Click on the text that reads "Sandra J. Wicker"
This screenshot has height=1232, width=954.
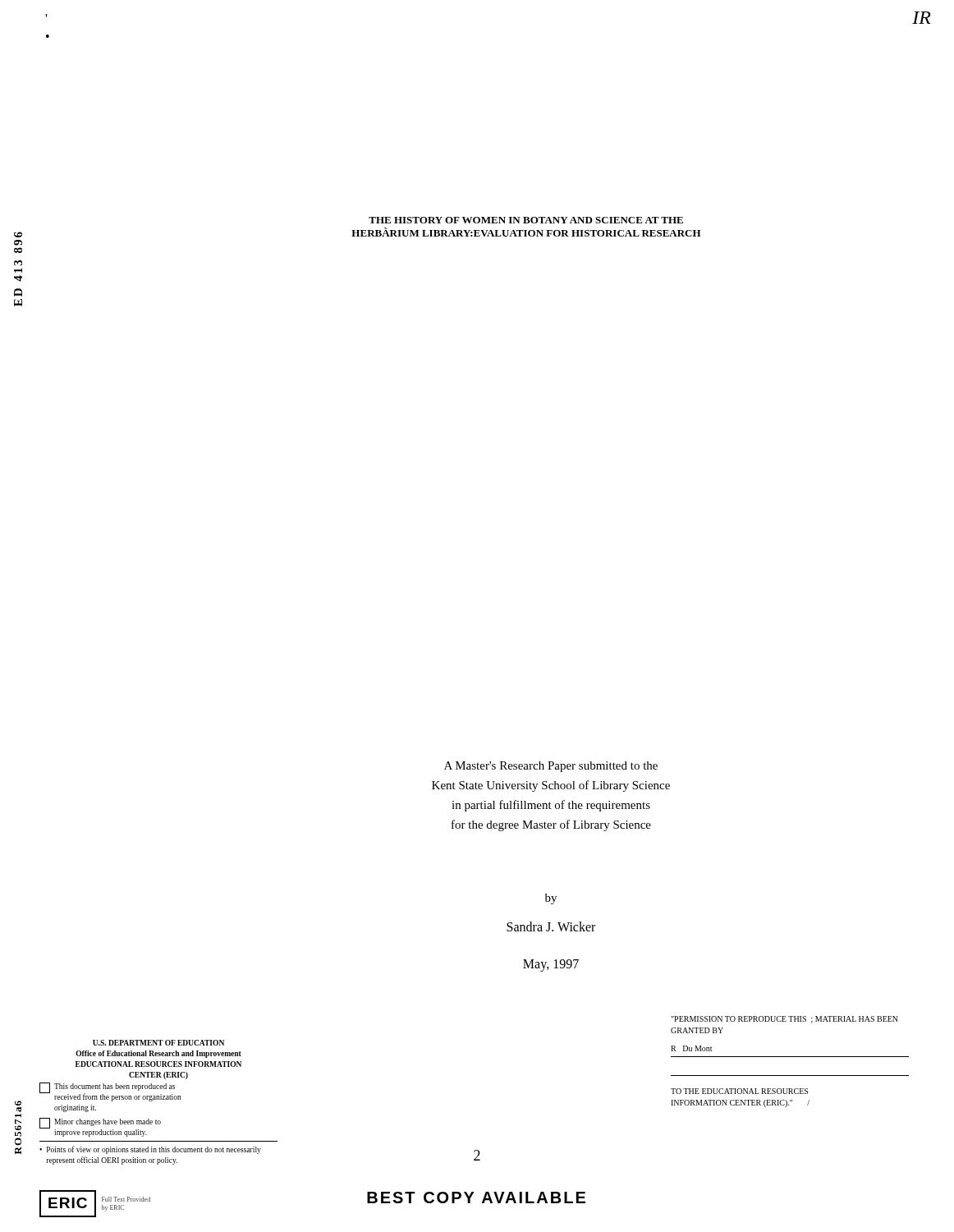[x=551, y=927]
